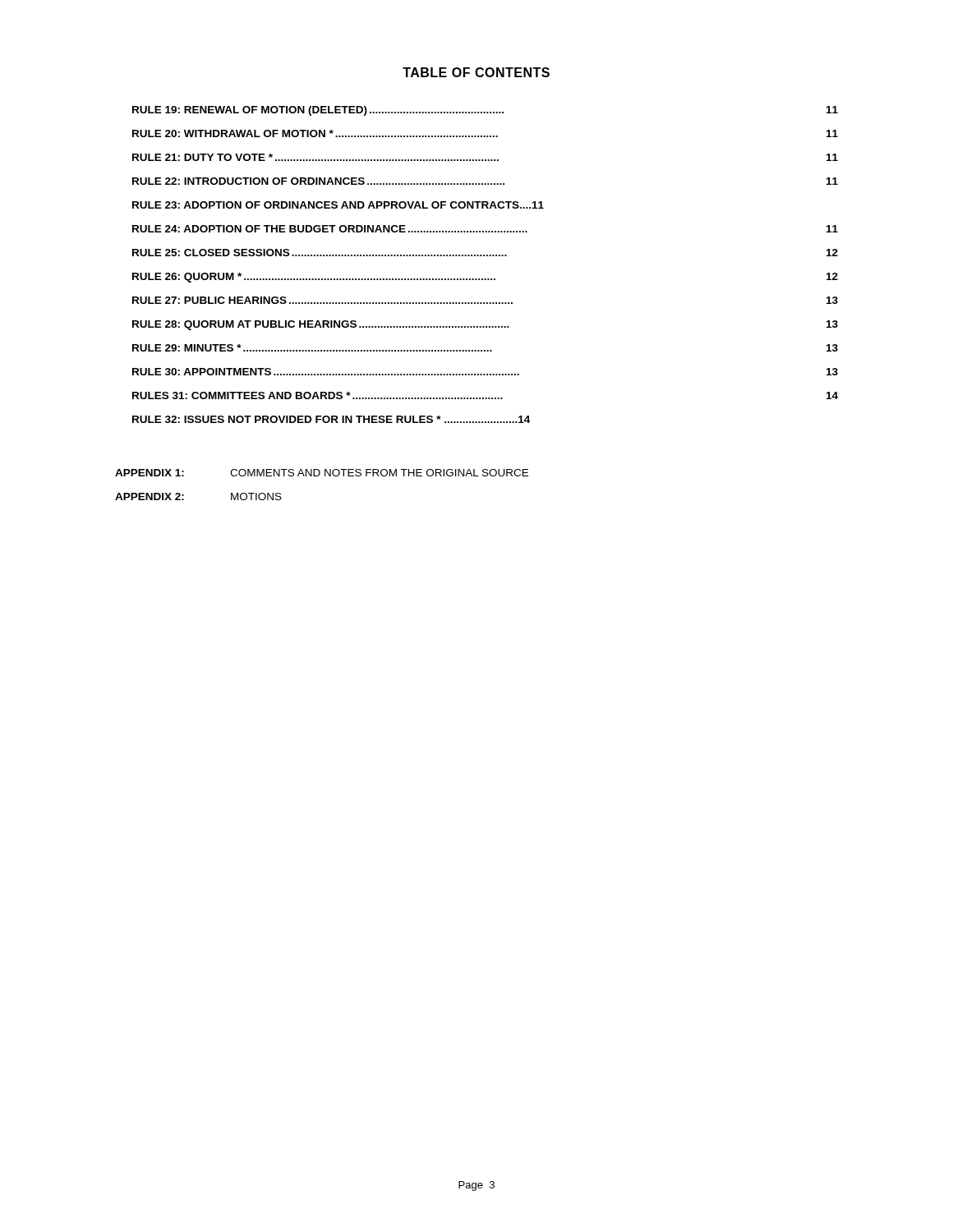Select the list item that reads "RULE 29: MINUTES"

coord(485,348)
